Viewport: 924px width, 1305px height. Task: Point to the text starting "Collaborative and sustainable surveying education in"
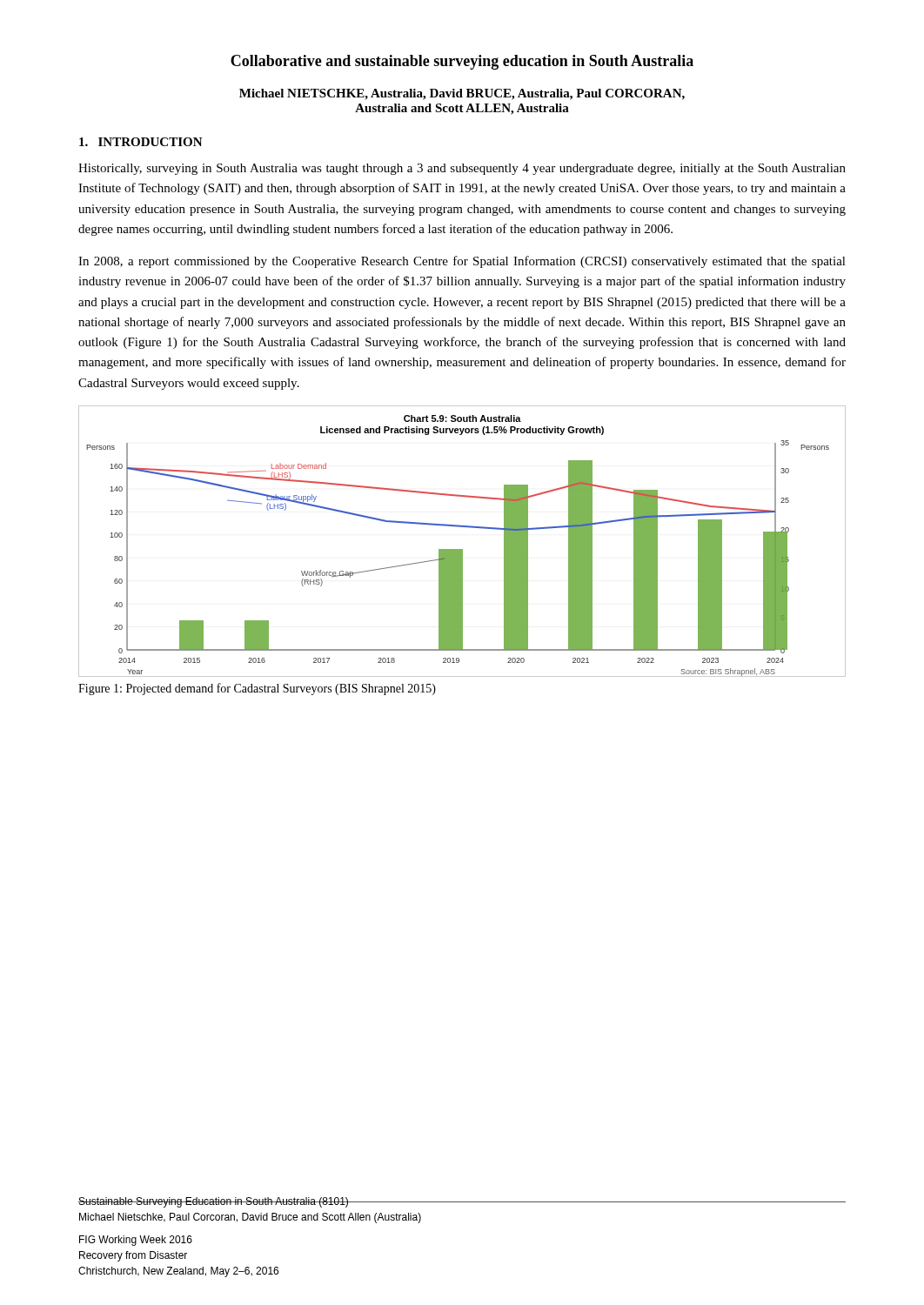tap(462, 61)
